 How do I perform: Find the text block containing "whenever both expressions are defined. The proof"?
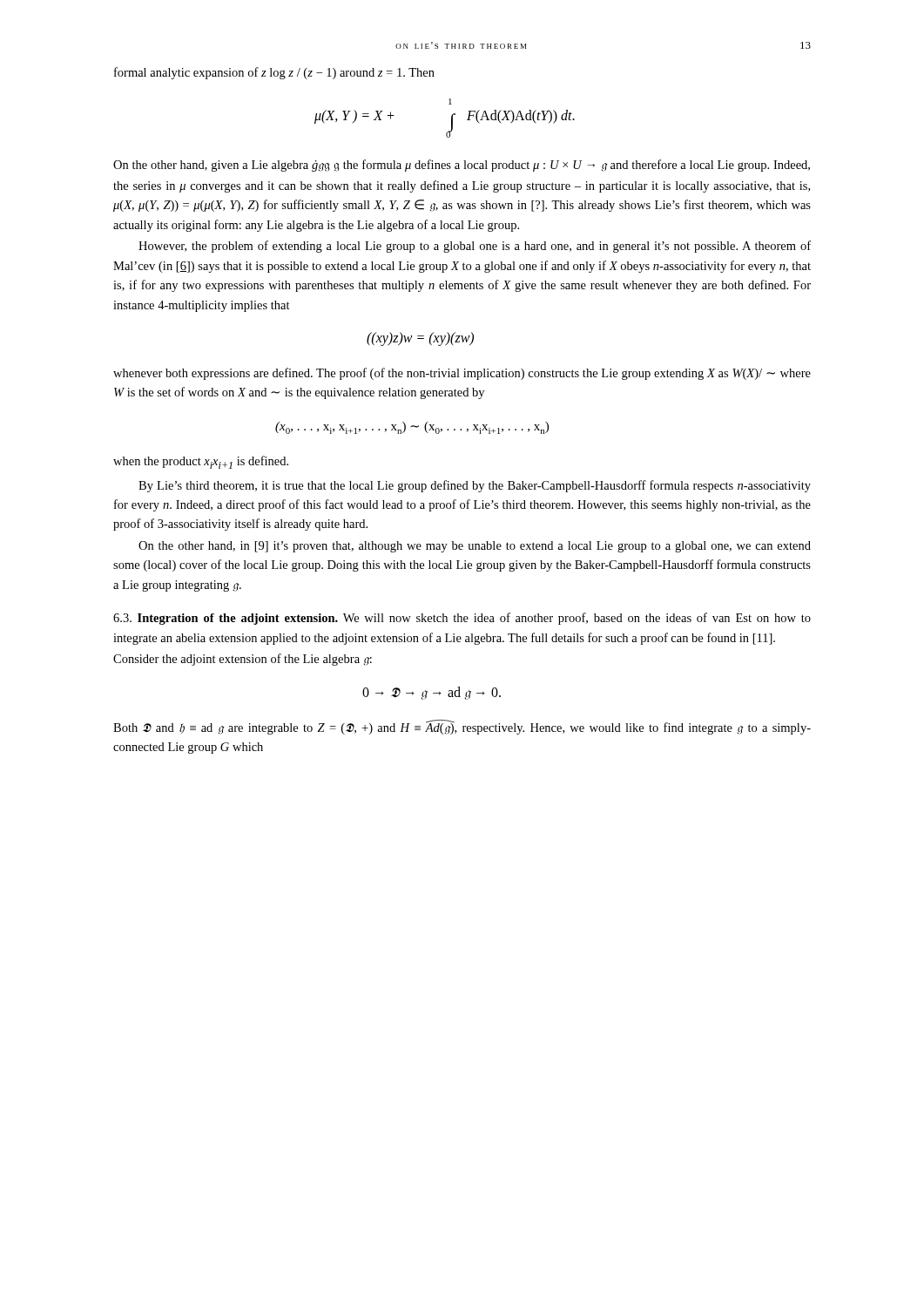(462, 383)
